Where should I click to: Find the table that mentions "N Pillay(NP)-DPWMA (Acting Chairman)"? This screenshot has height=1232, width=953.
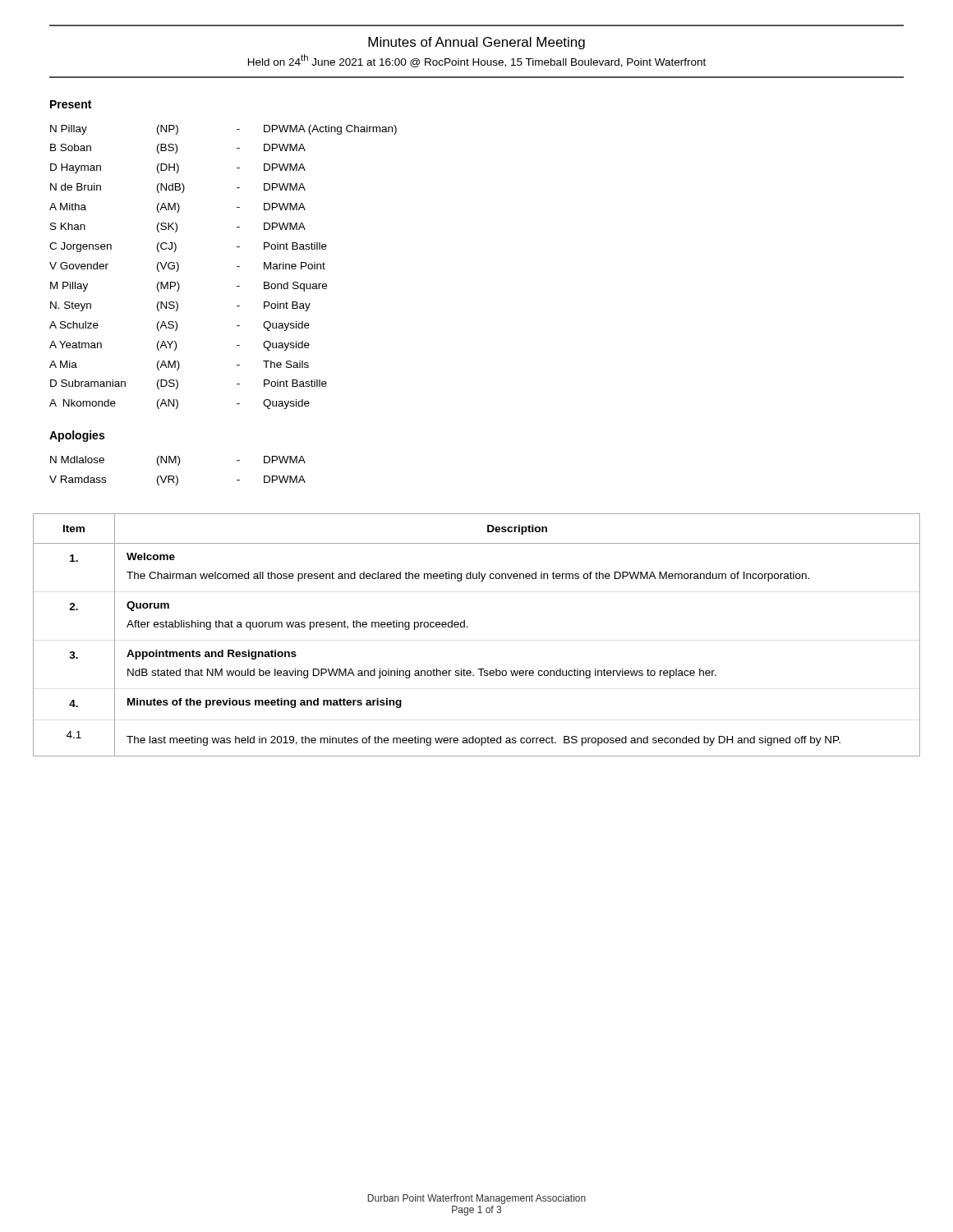coord(476,266)
